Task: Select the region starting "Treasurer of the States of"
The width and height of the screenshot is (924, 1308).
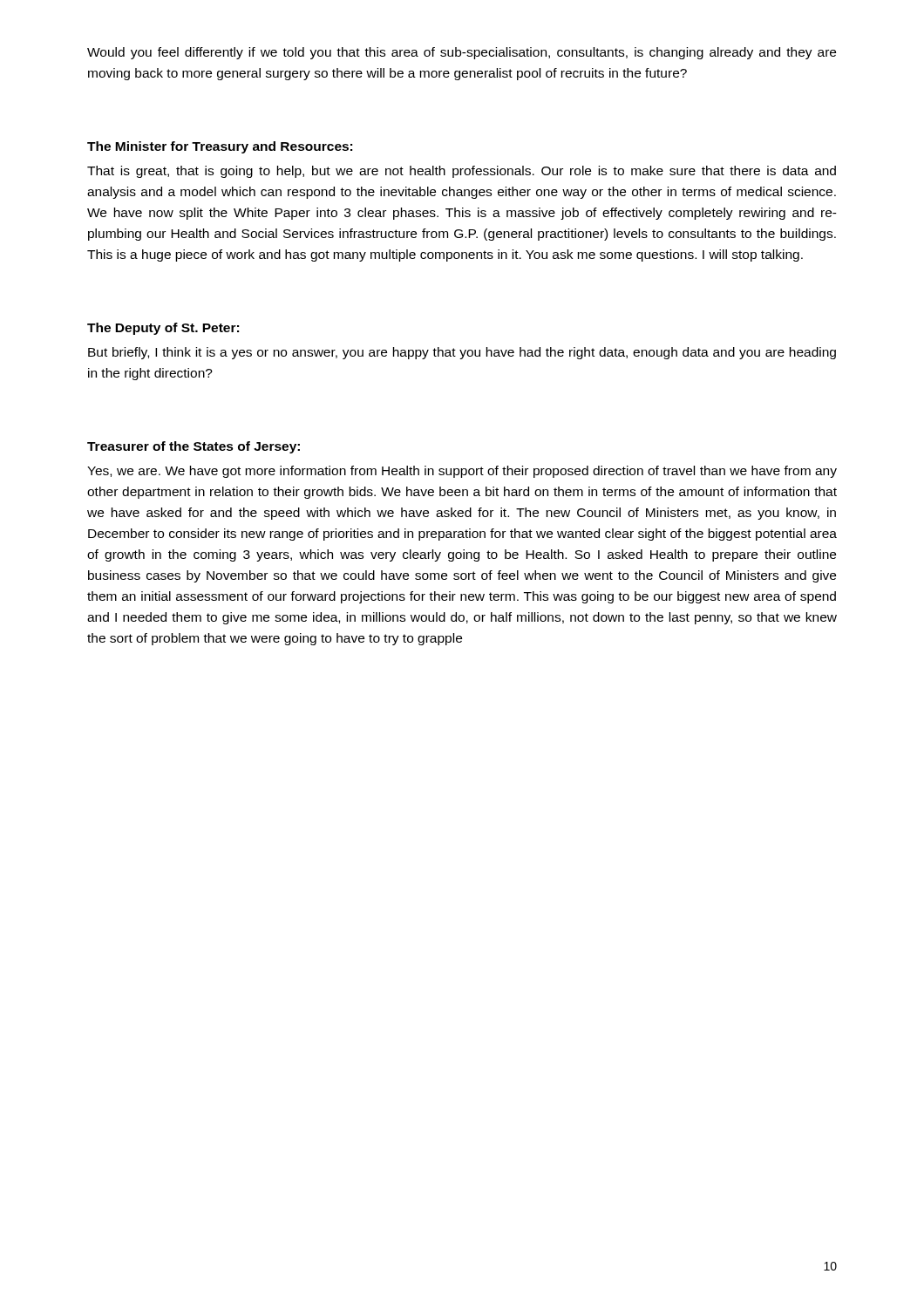Action: (194, 446)
